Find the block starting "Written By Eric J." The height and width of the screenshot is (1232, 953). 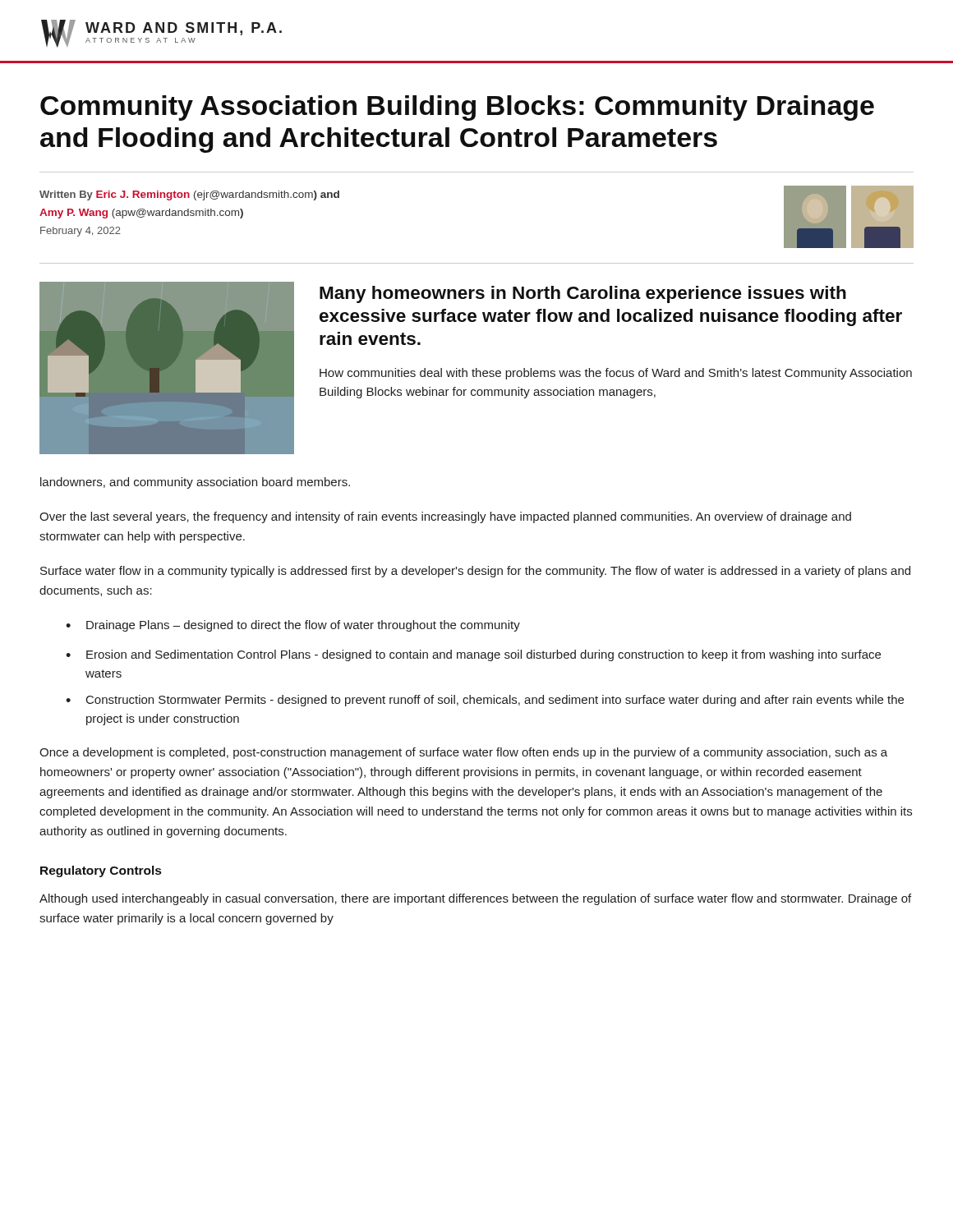(190, 212)
